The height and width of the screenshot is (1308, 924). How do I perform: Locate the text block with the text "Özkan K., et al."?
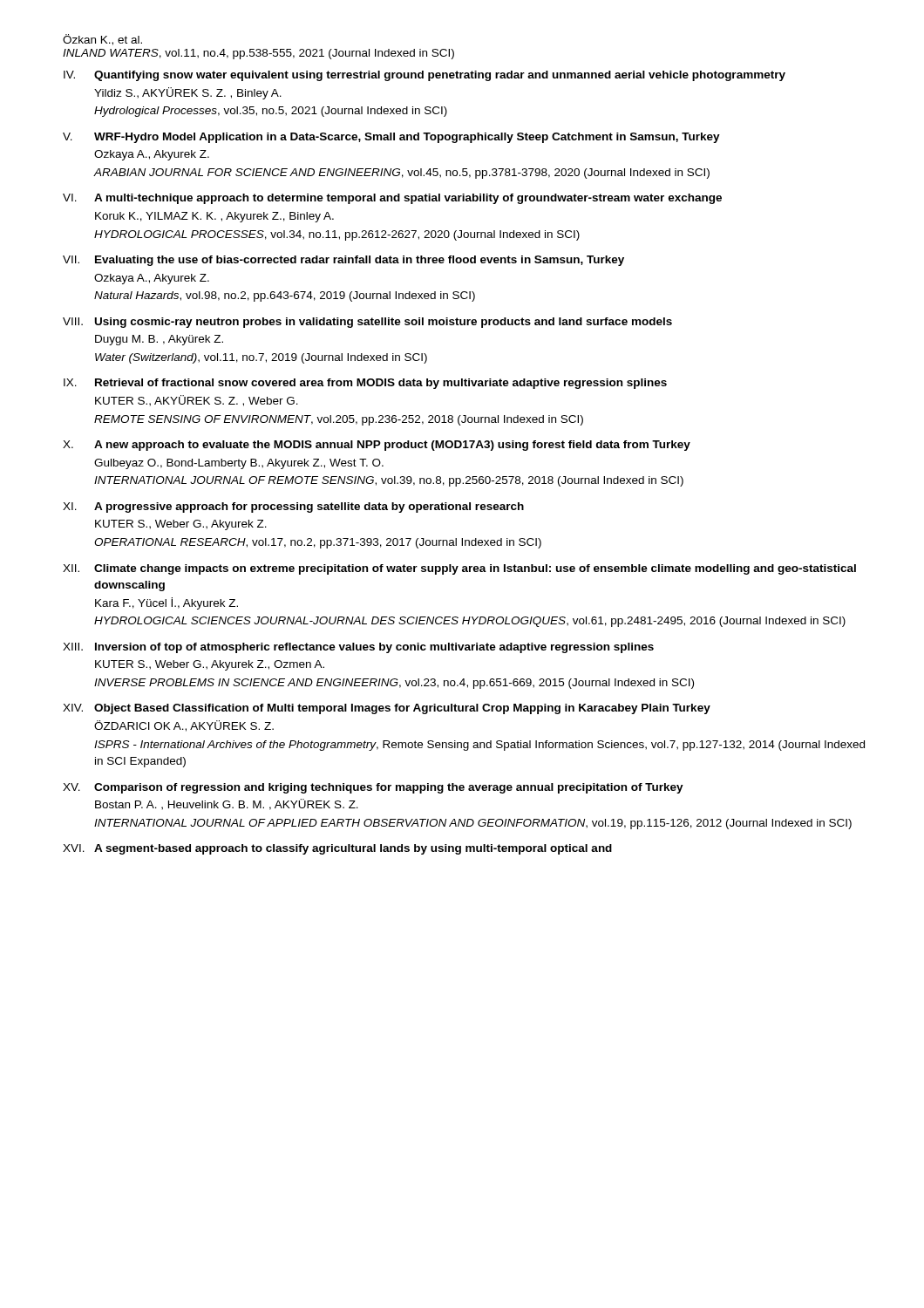coord(259,46)
